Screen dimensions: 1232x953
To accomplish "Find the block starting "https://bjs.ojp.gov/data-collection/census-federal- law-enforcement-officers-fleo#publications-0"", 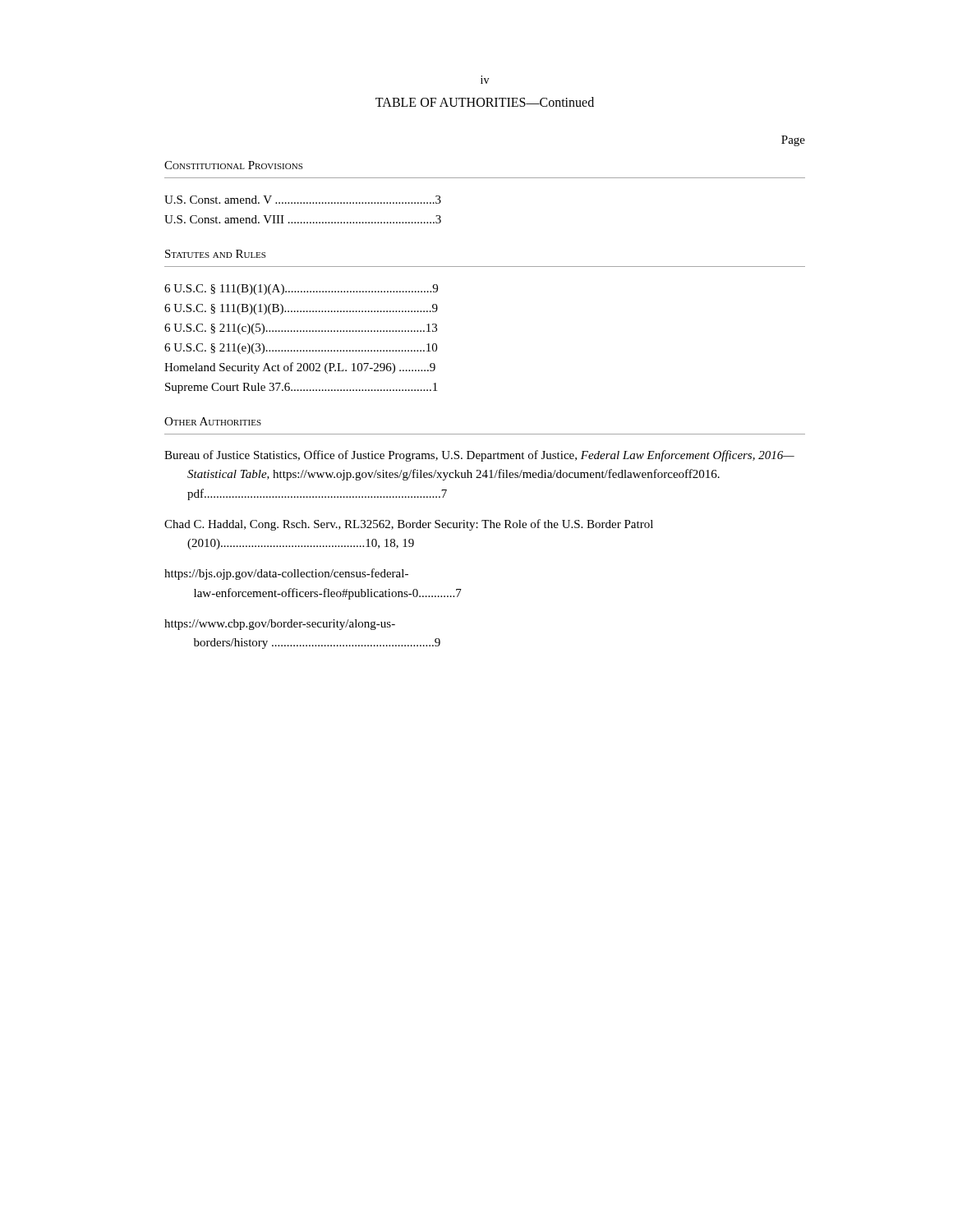I will pos(313,583).
